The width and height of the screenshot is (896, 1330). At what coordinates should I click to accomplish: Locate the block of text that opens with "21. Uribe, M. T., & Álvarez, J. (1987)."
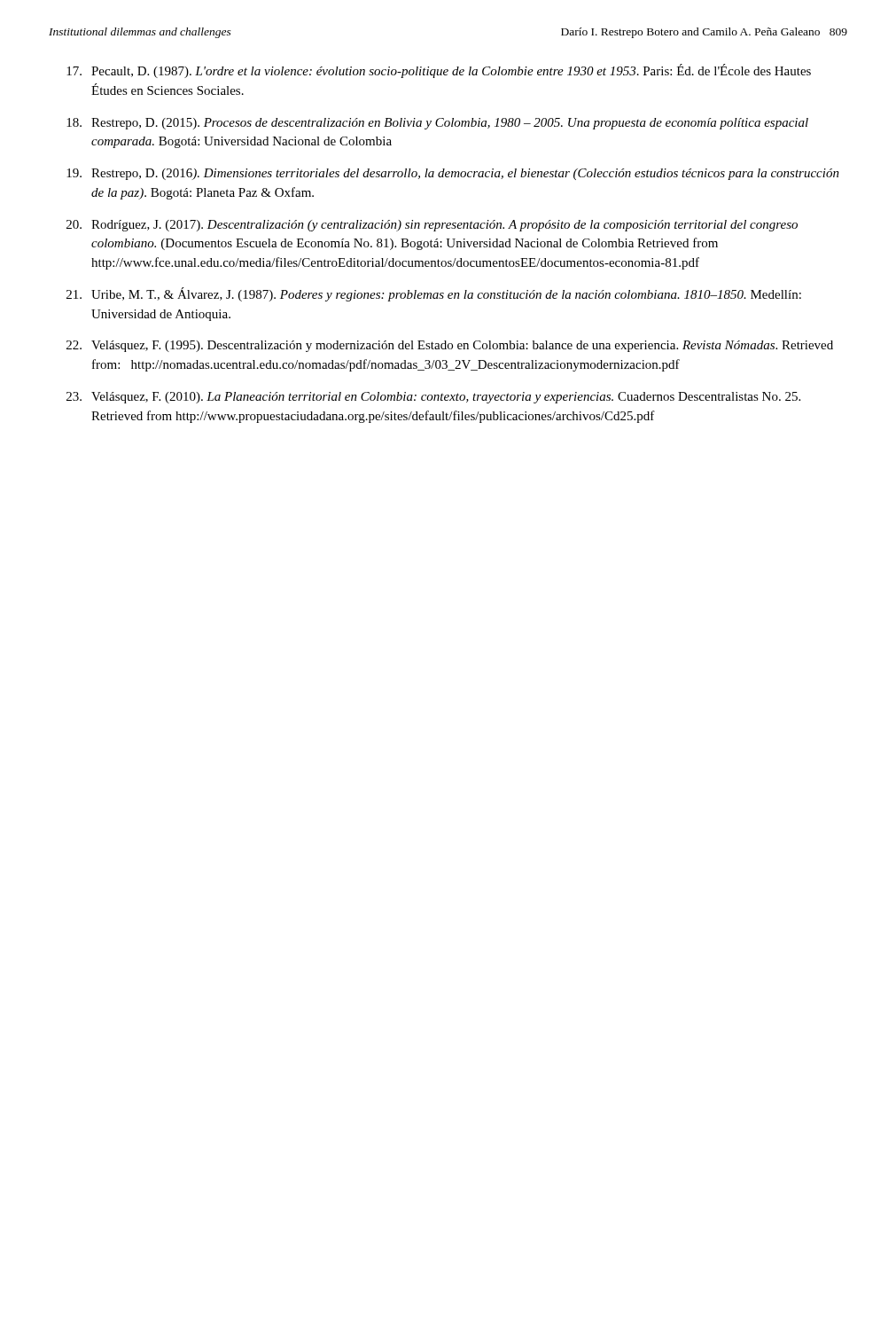coord(448,305)
